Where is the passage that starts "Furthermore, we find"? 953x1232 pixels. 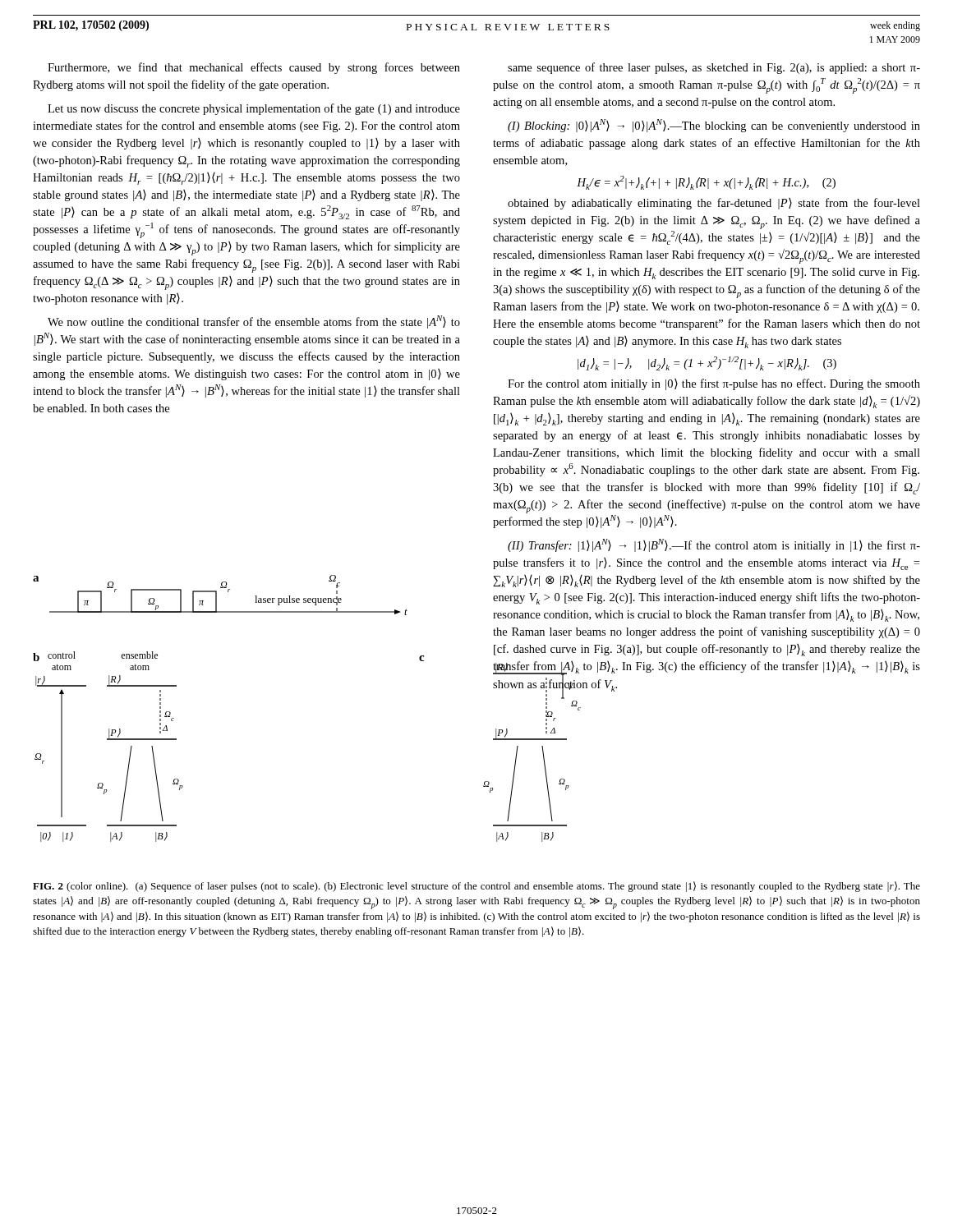click(x=246, y=76)
